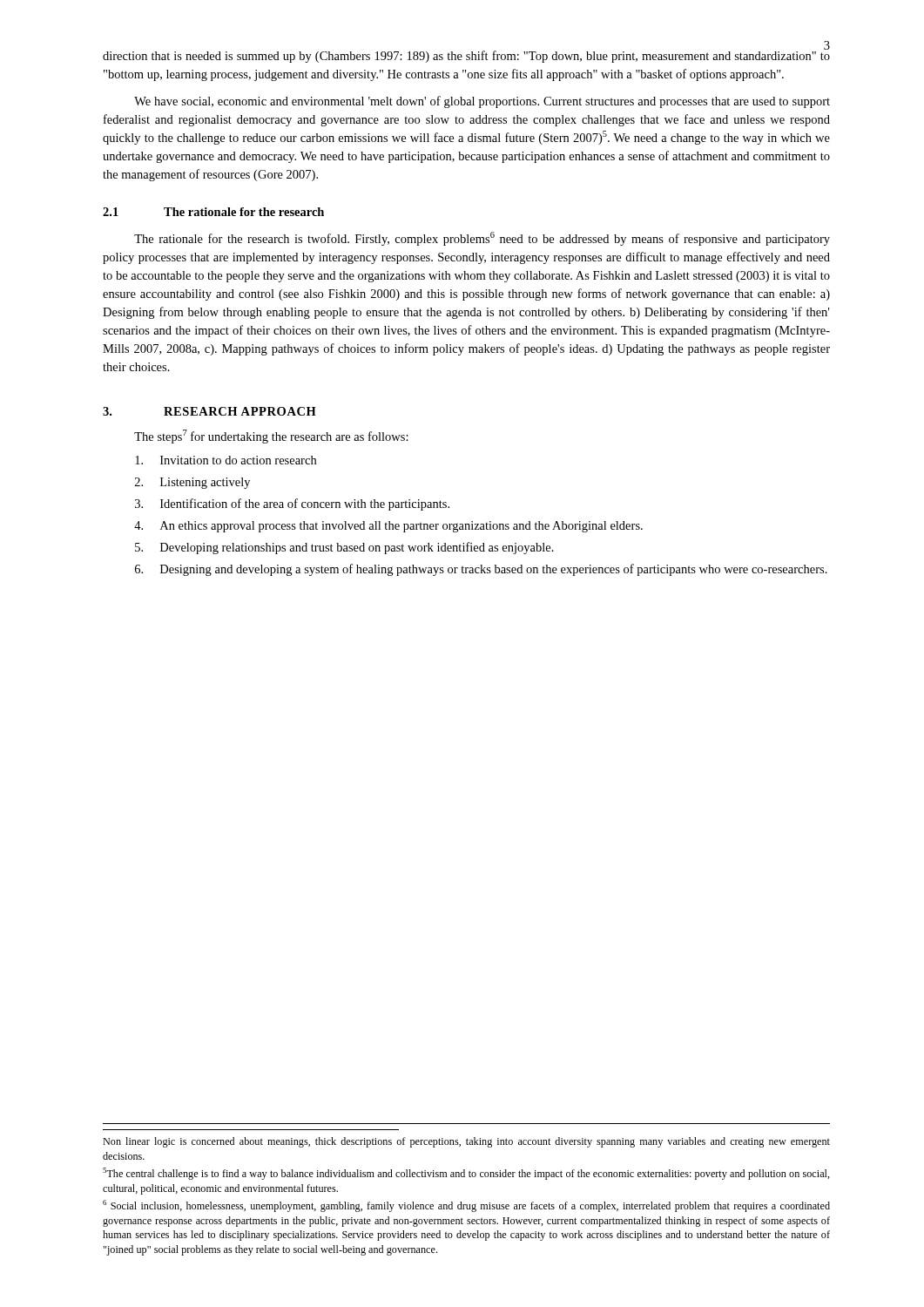
Task: Point to the passage starting "The steps7 for undertaking the research"
Action: coord(271,437)
